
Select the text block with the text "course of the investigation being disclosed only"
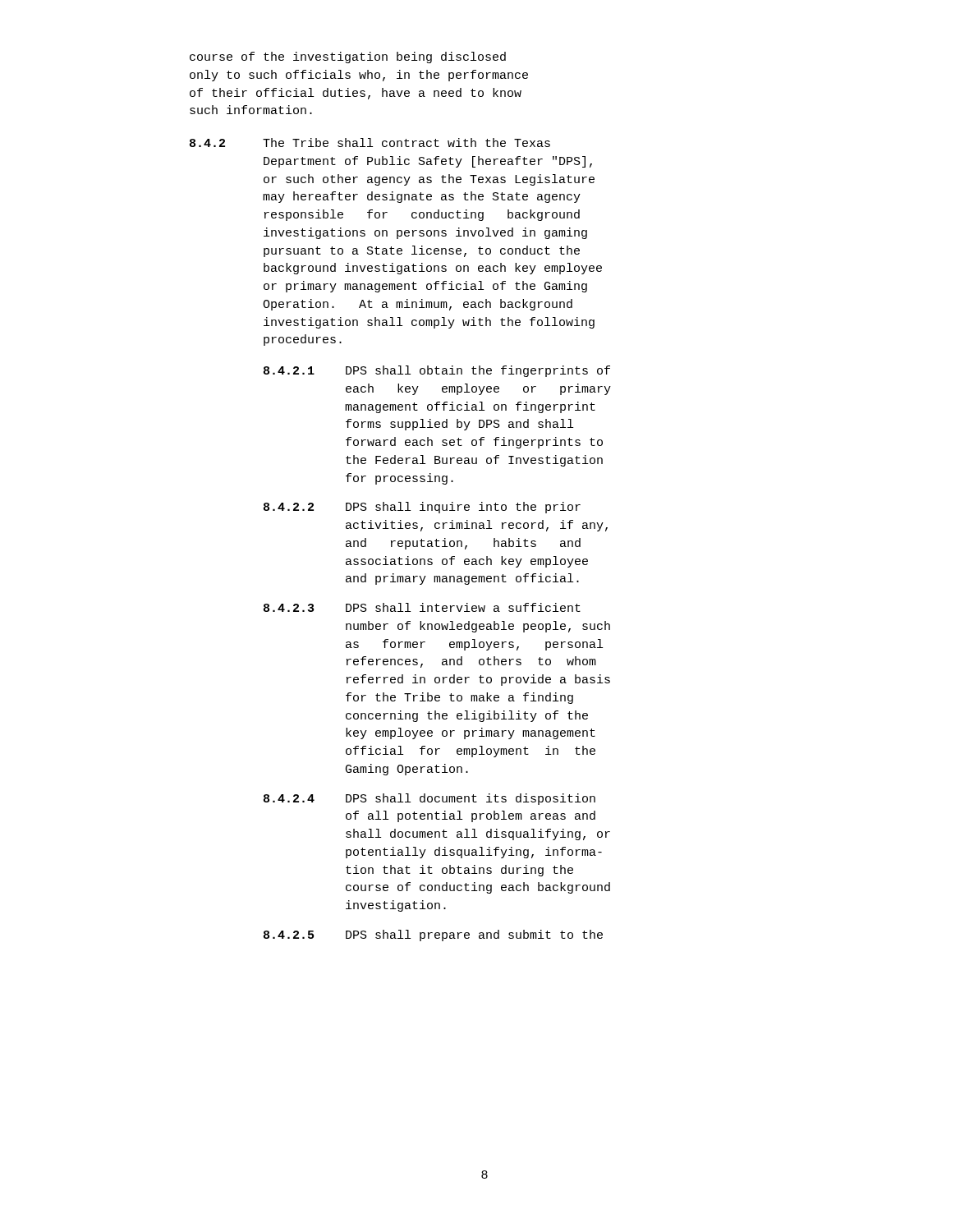(x=359, y=85)
